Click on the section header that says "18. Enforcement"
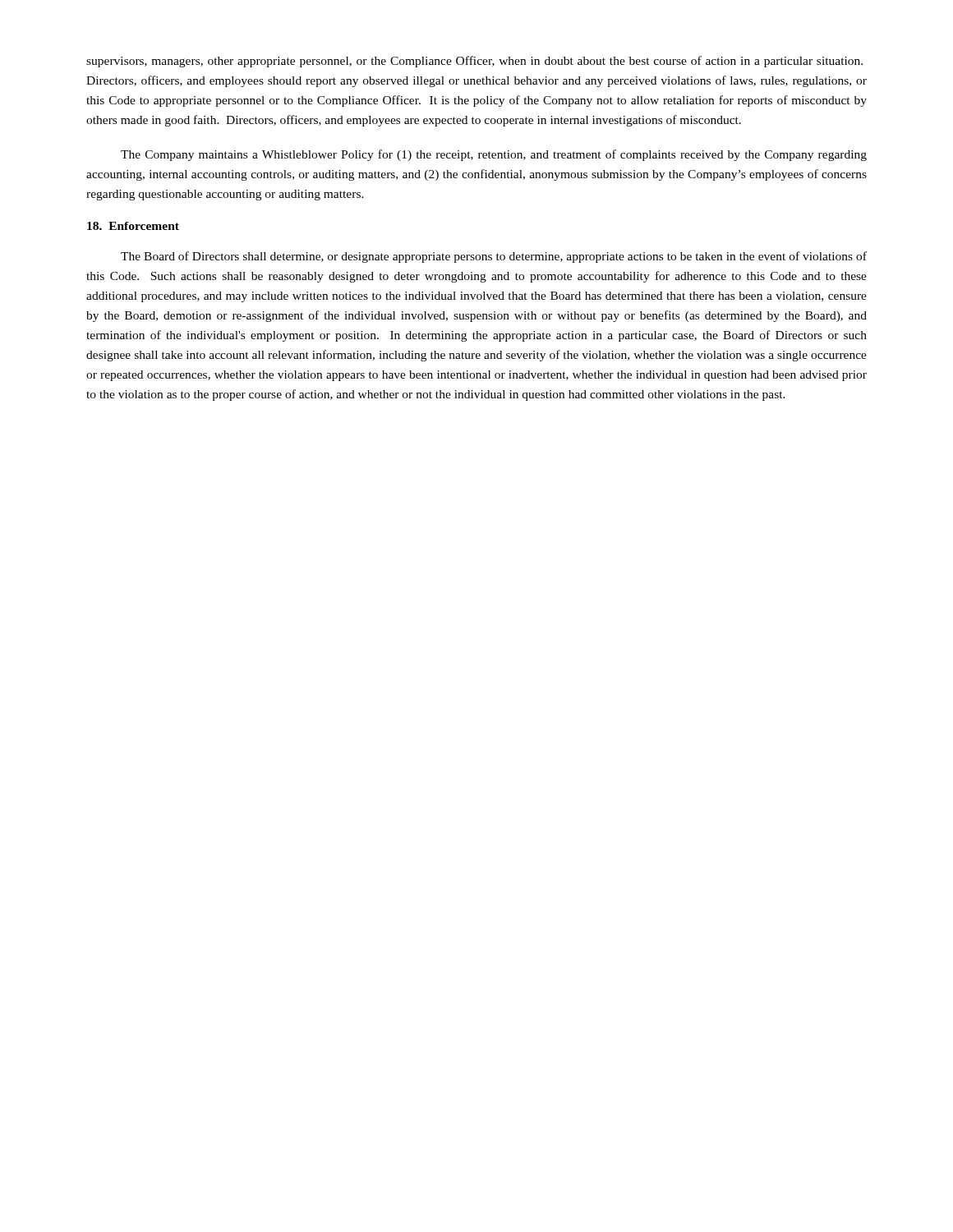 point(133,226)
